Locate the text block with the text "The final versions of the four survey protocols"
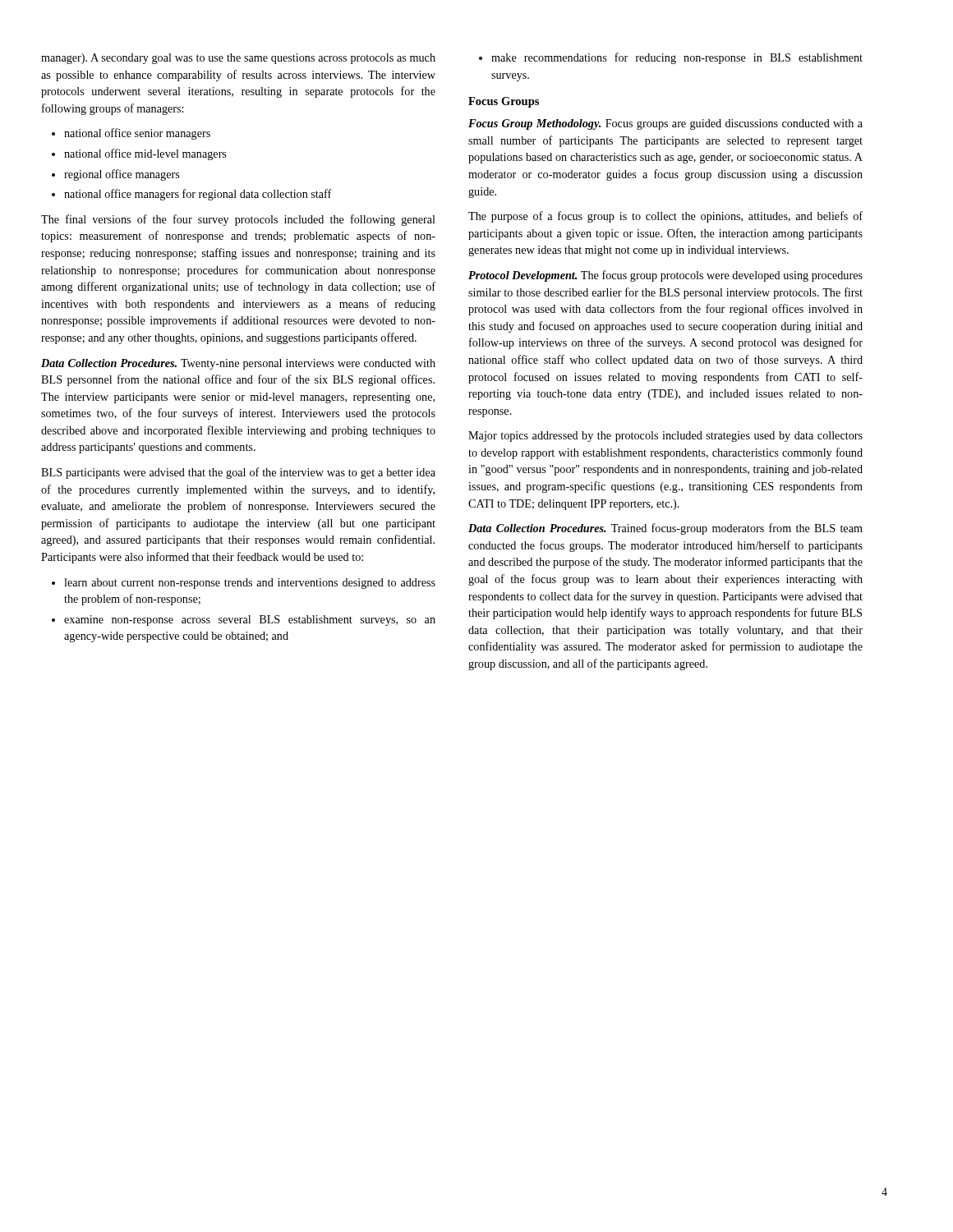Screen dimensions: 1232x953 pyautogui.click(x=238, y=278)
